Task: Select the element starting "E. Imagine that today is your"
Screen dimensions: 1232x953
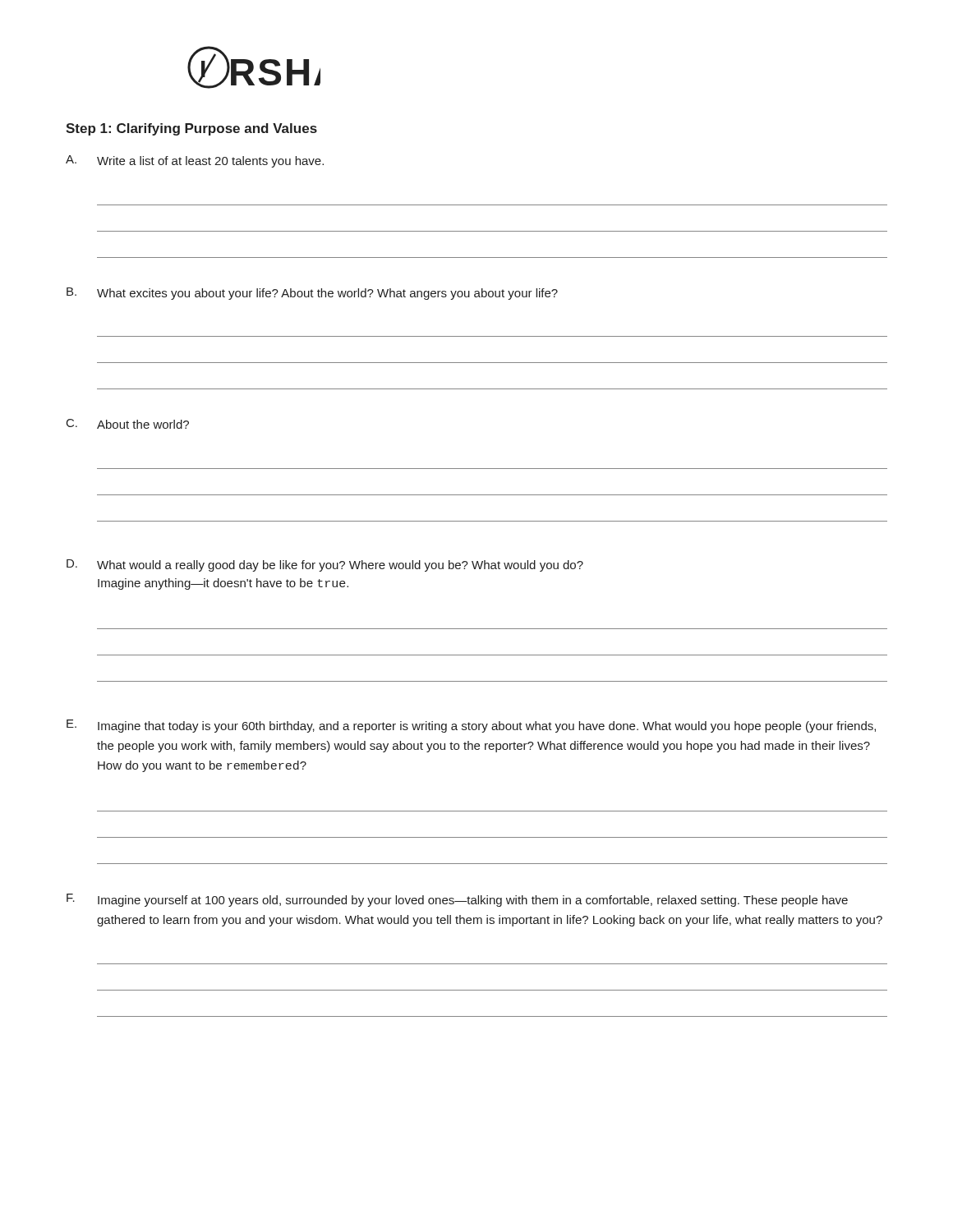Action: (x=471, y=726)
